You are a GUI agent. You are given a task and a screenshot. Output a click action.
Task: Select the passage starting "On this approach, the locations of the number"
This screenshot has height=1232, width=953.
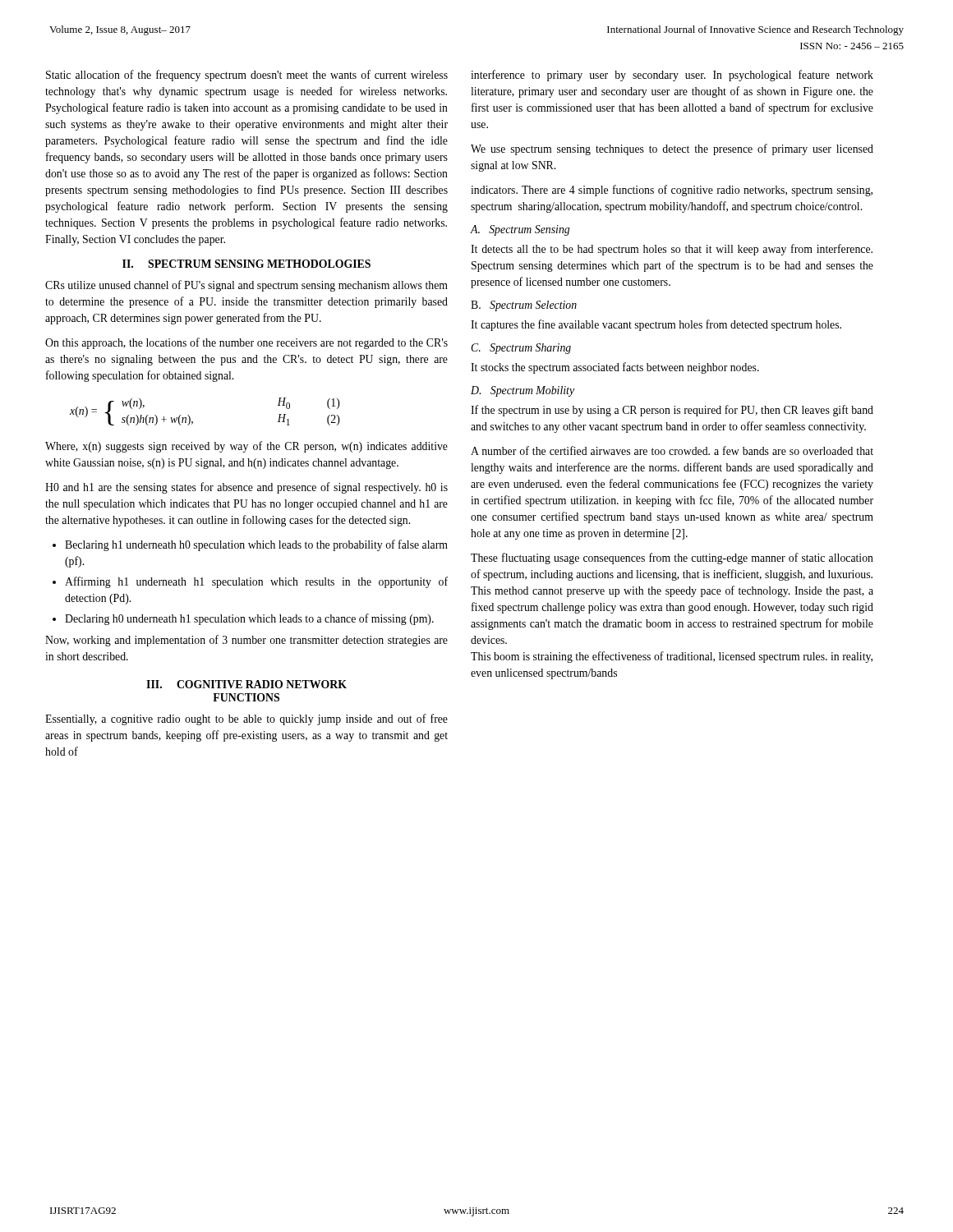click(246, 360)
